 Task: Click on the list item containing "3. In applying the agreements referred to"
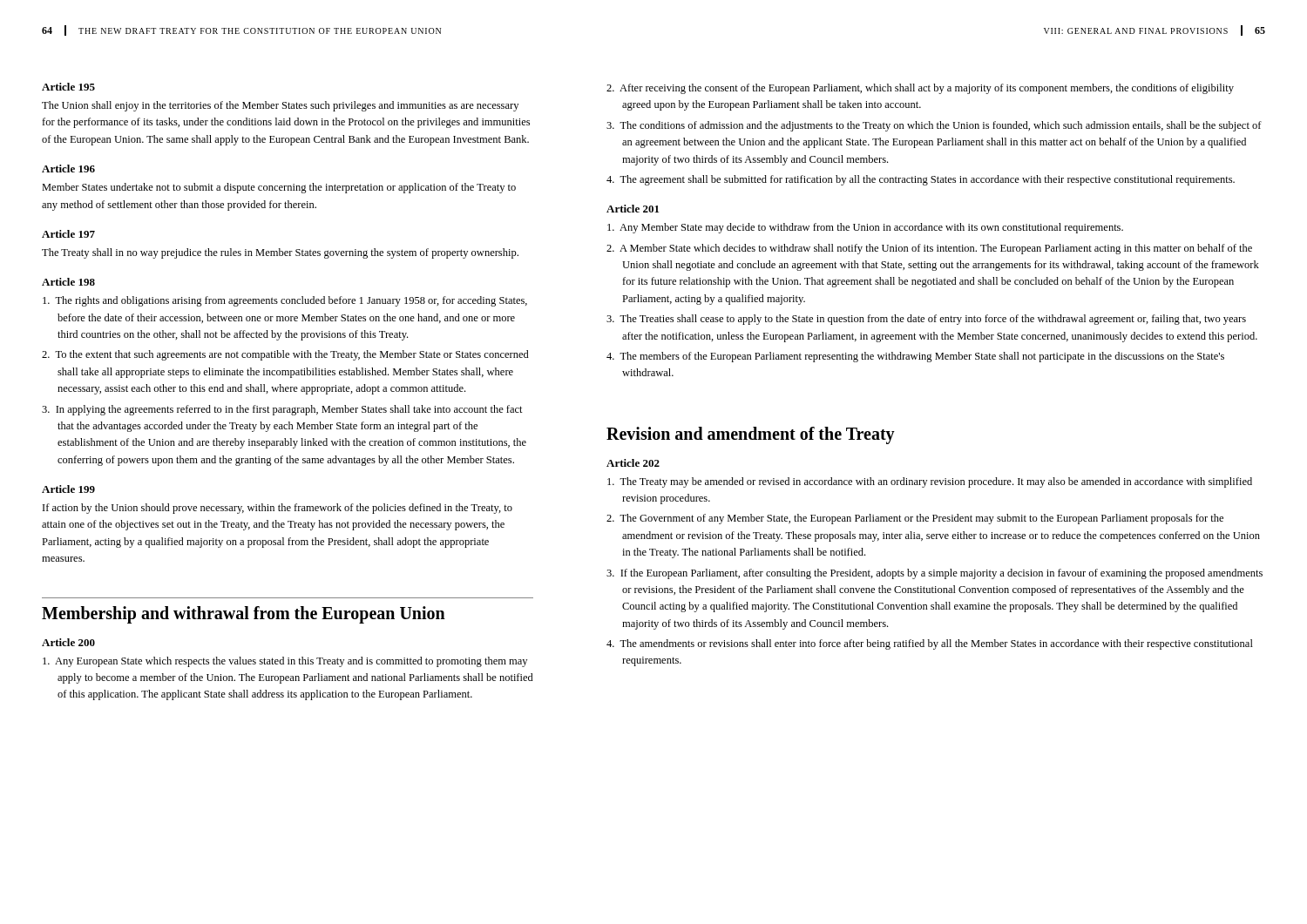(284, 434)
